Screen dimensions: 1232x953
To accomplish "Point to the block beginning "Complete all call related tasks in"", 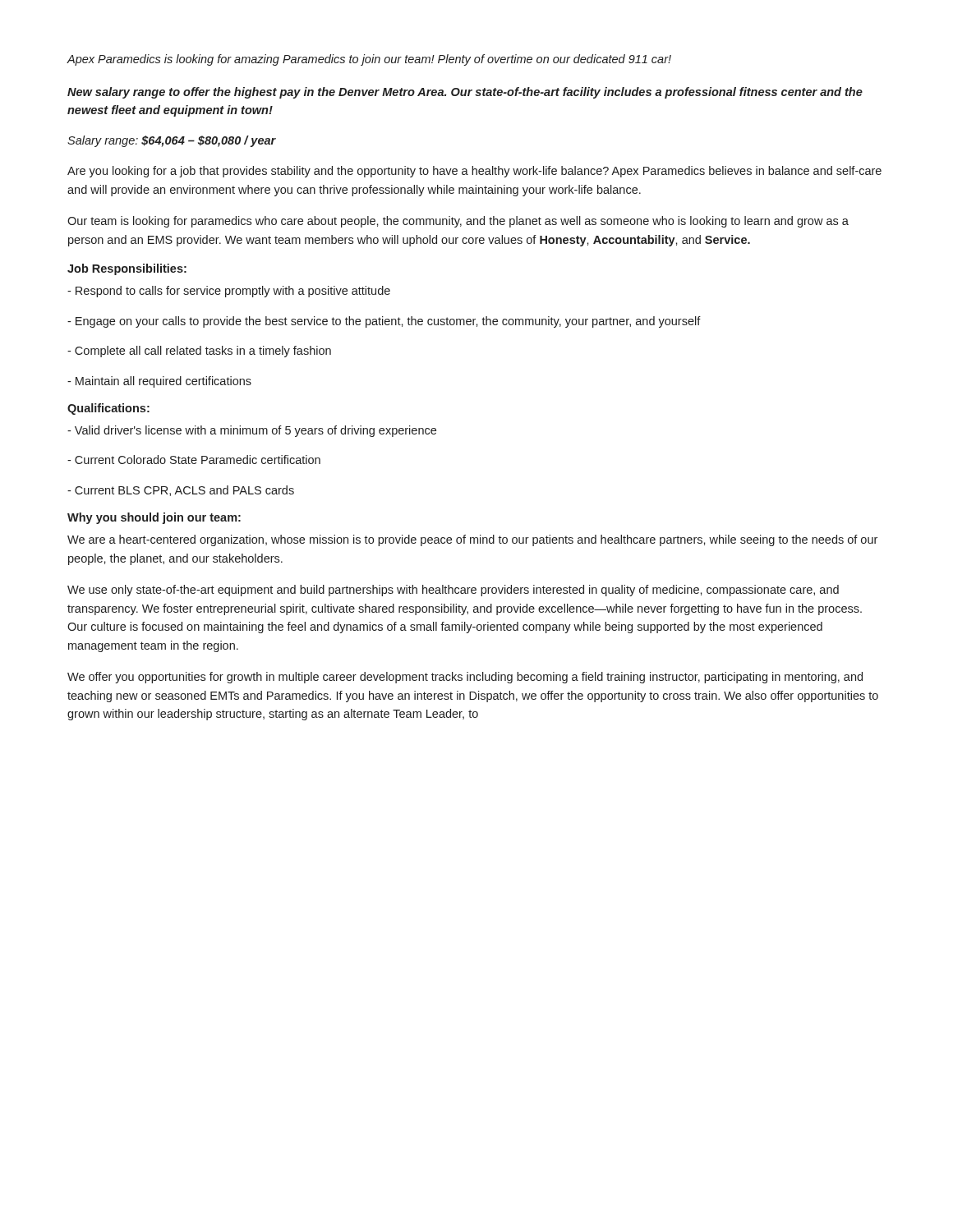I will pyautogui.click(x=199, y=351).
